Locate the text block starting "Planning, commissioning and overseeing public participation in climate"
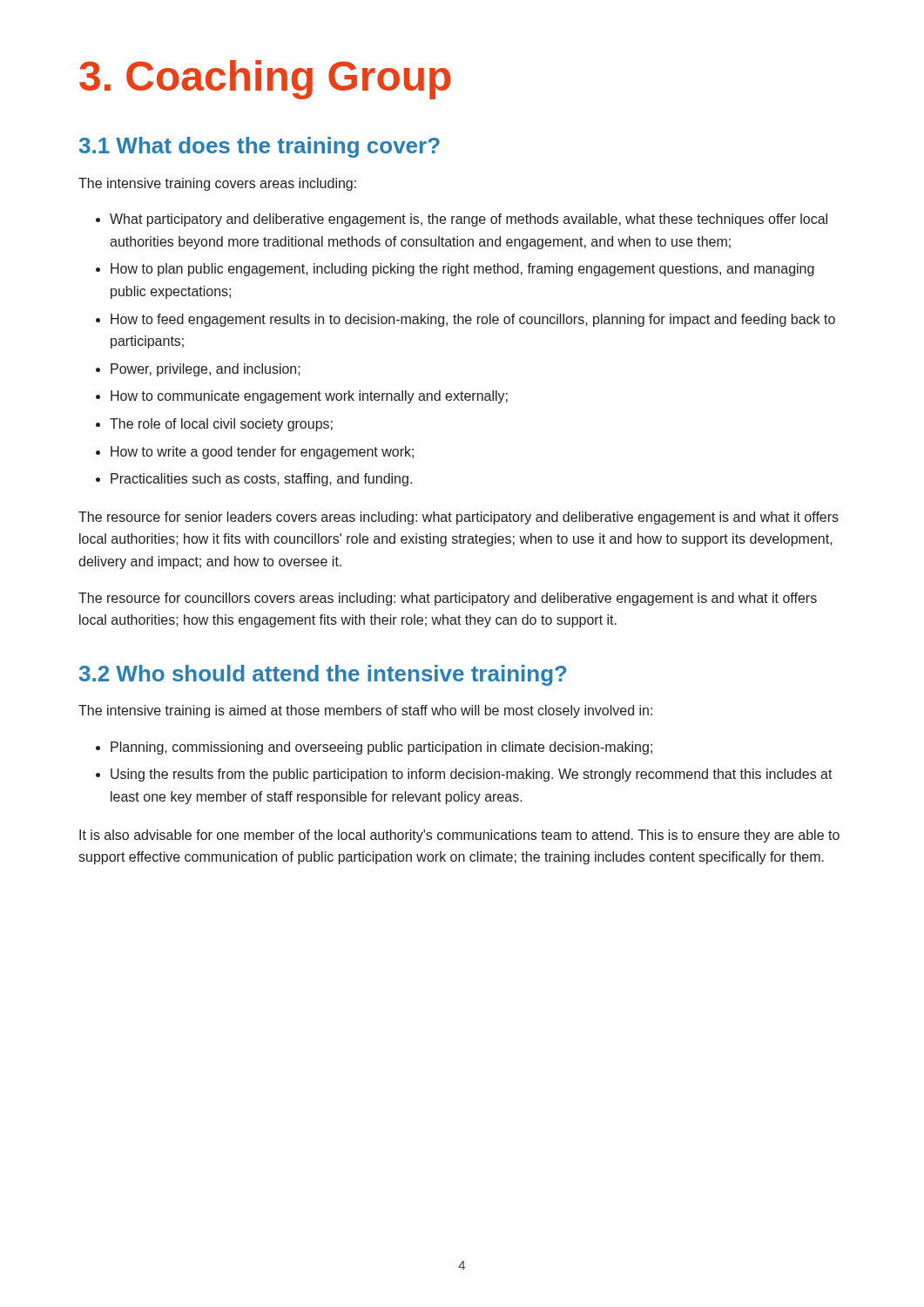924x1307 pixels. point(382,747)
